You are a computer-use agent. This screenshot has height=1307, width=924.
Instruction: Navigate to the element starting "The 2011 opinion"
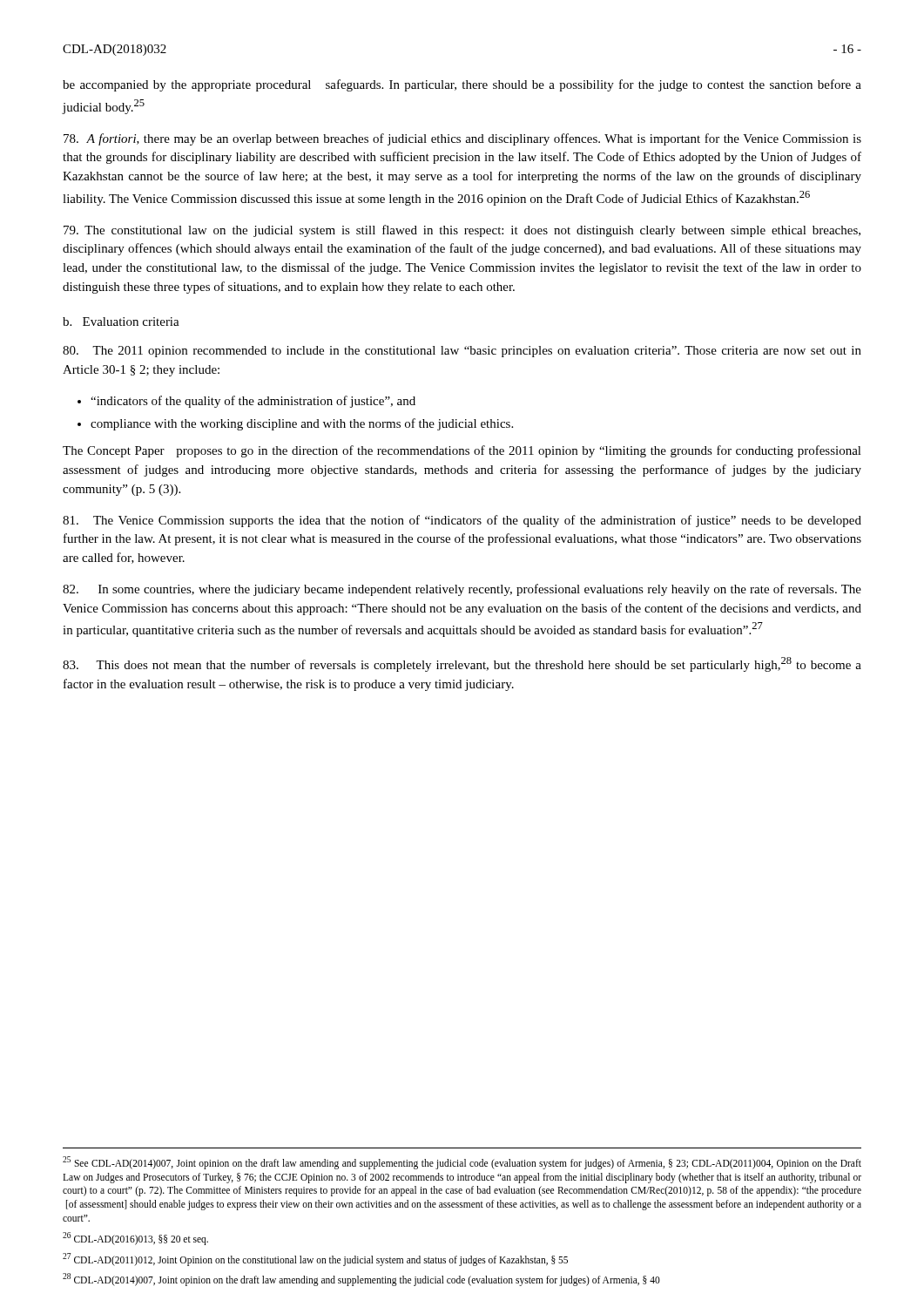pos(462,361)
